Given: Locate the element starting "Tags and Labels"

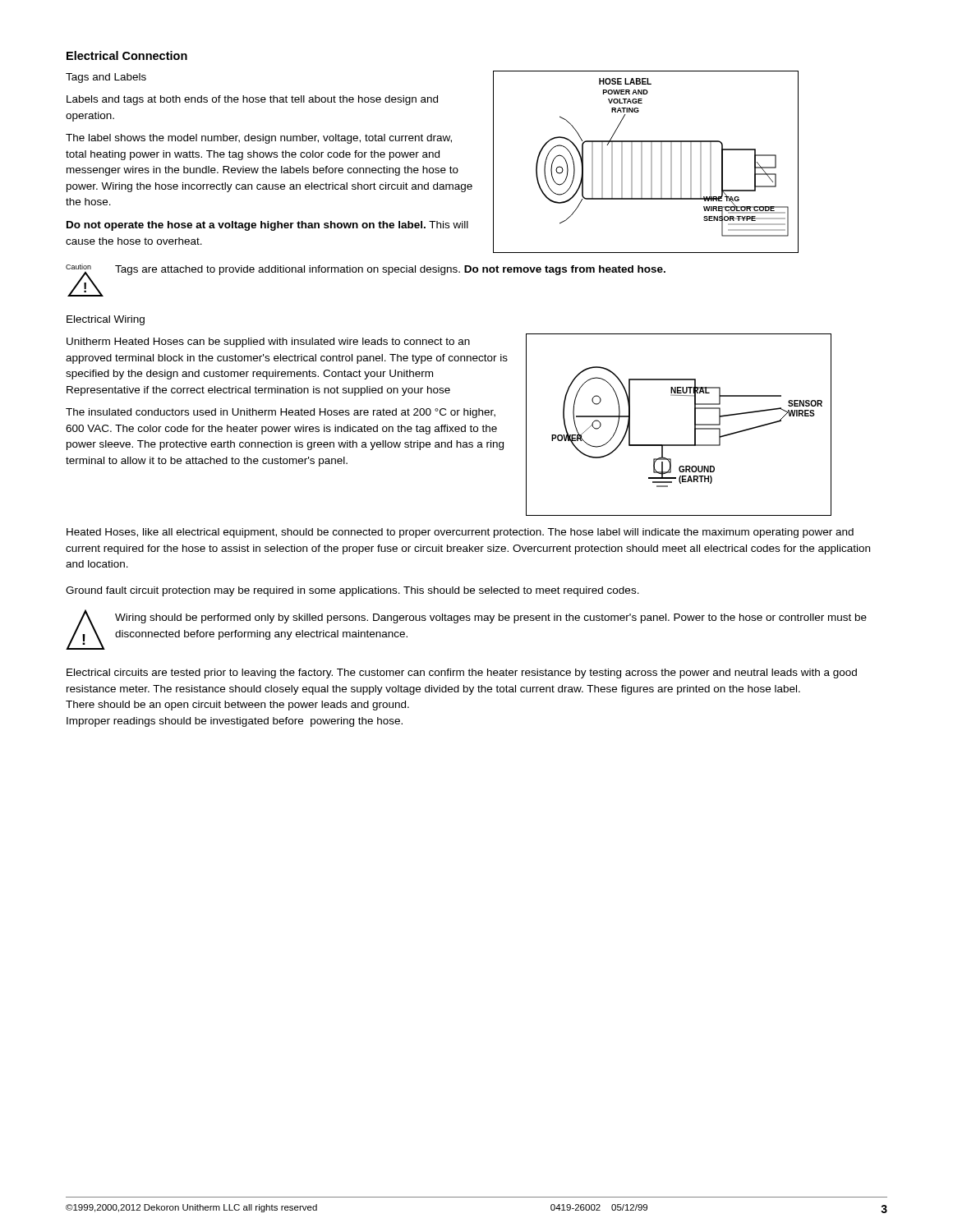Looking at the screenshot, I should 106,77.
